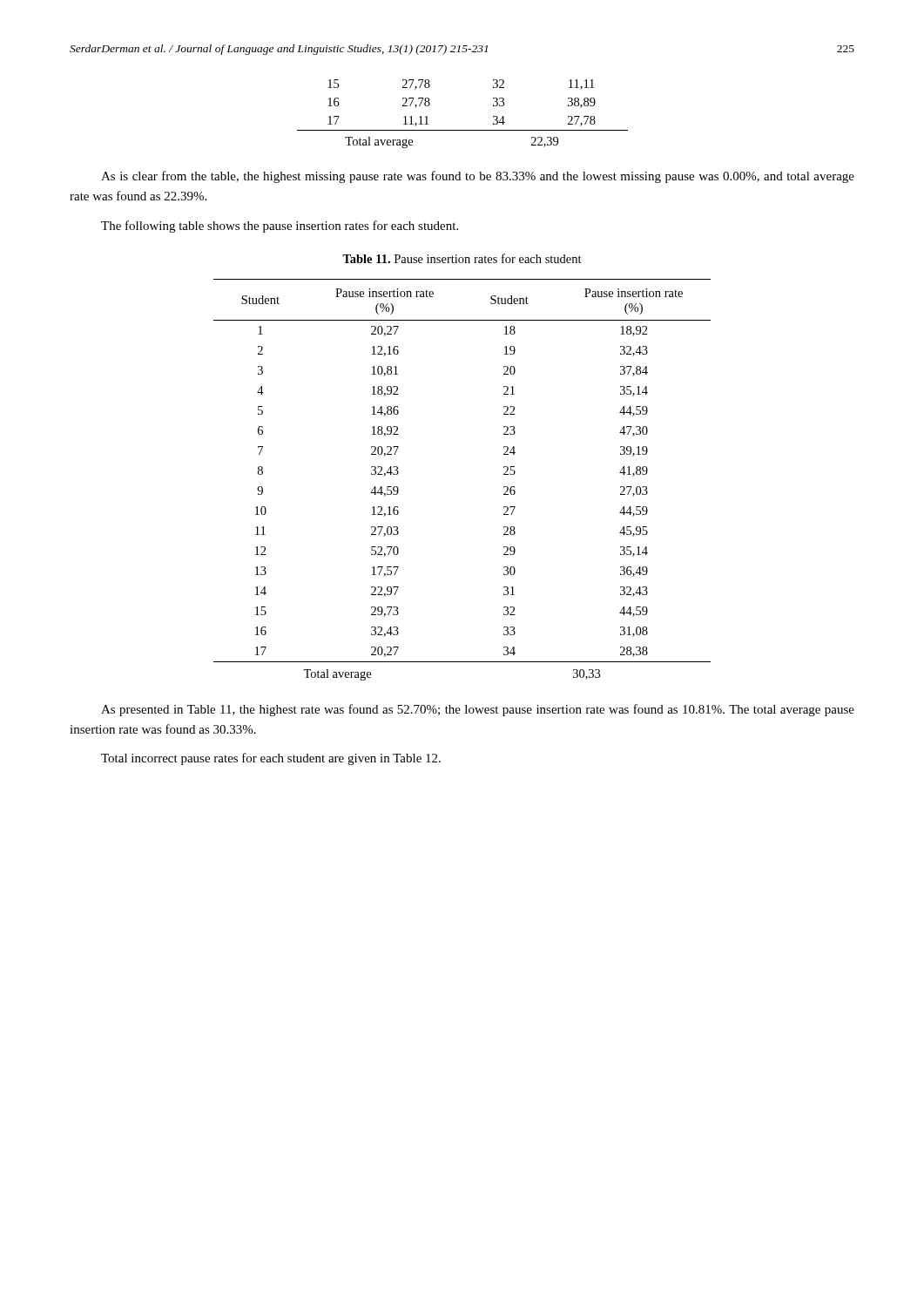Navigate to the element starting "As is clear from the table,"

click(x=462, y=186)
